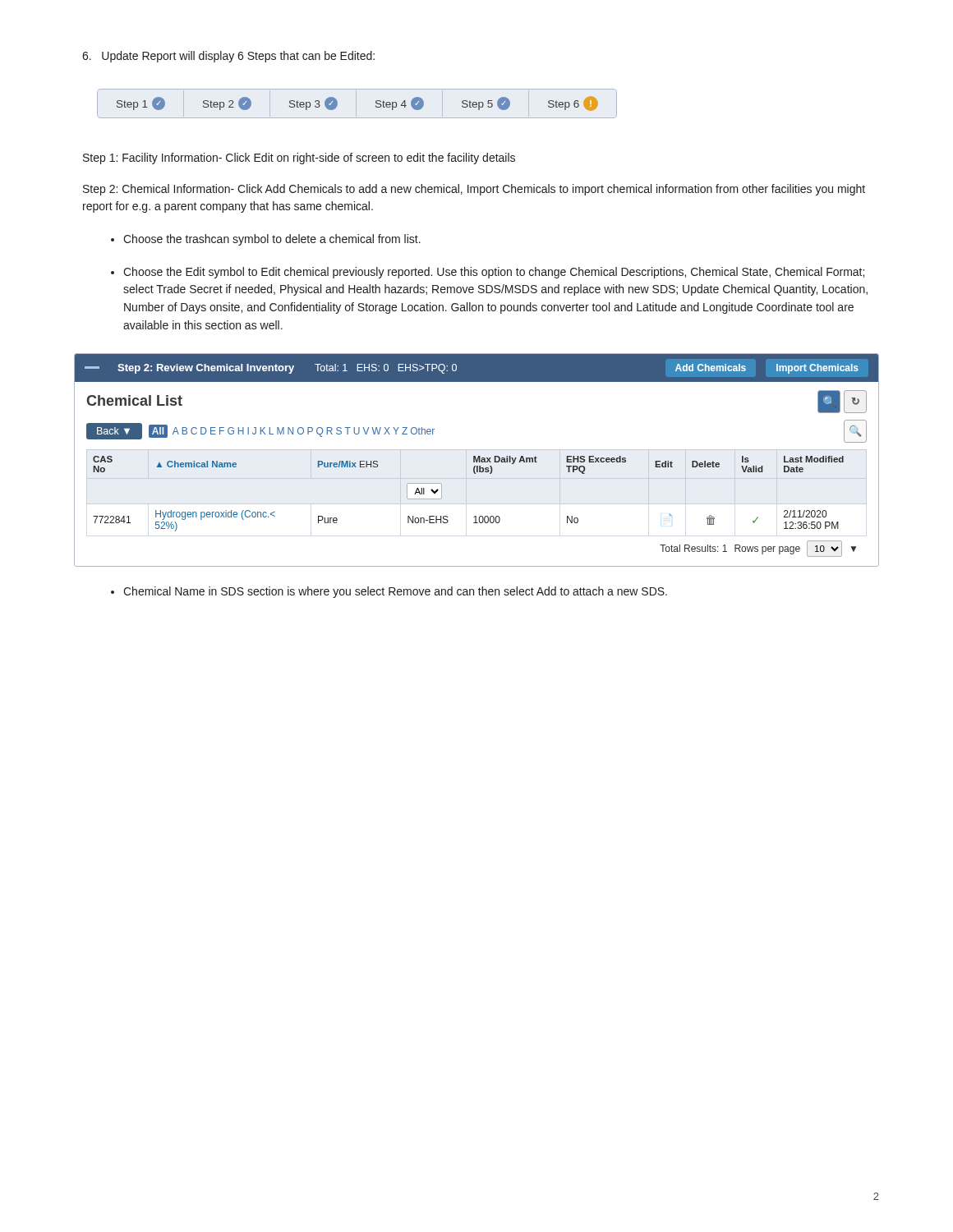Find the block on this page that starts "Step 1: Facility Information- Click Edit"
953x1232 pixels.
299,158
